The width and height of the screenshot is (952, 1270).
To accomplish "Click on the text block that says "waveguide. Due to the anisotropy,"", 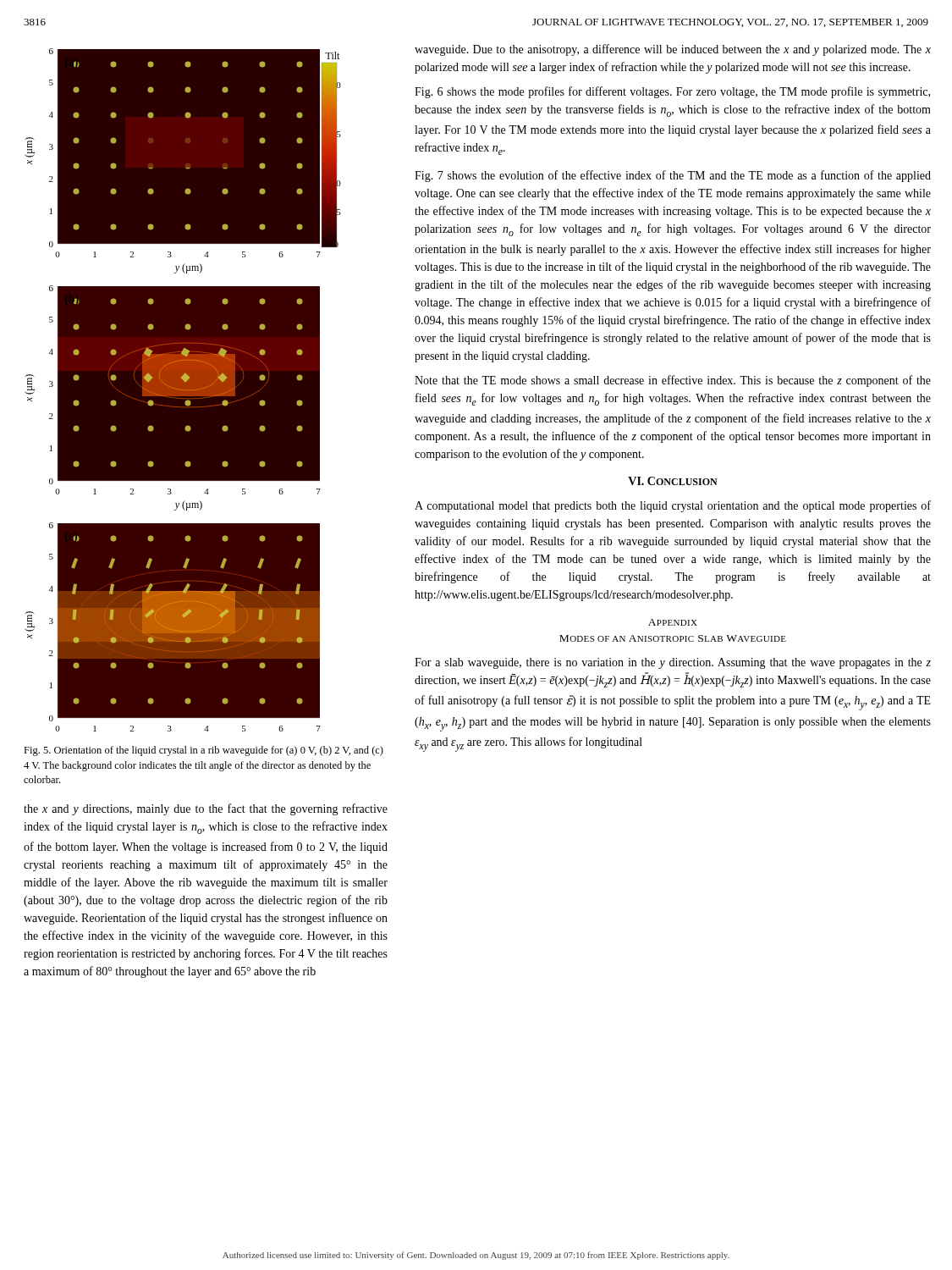I will click(x=673, y=58).
